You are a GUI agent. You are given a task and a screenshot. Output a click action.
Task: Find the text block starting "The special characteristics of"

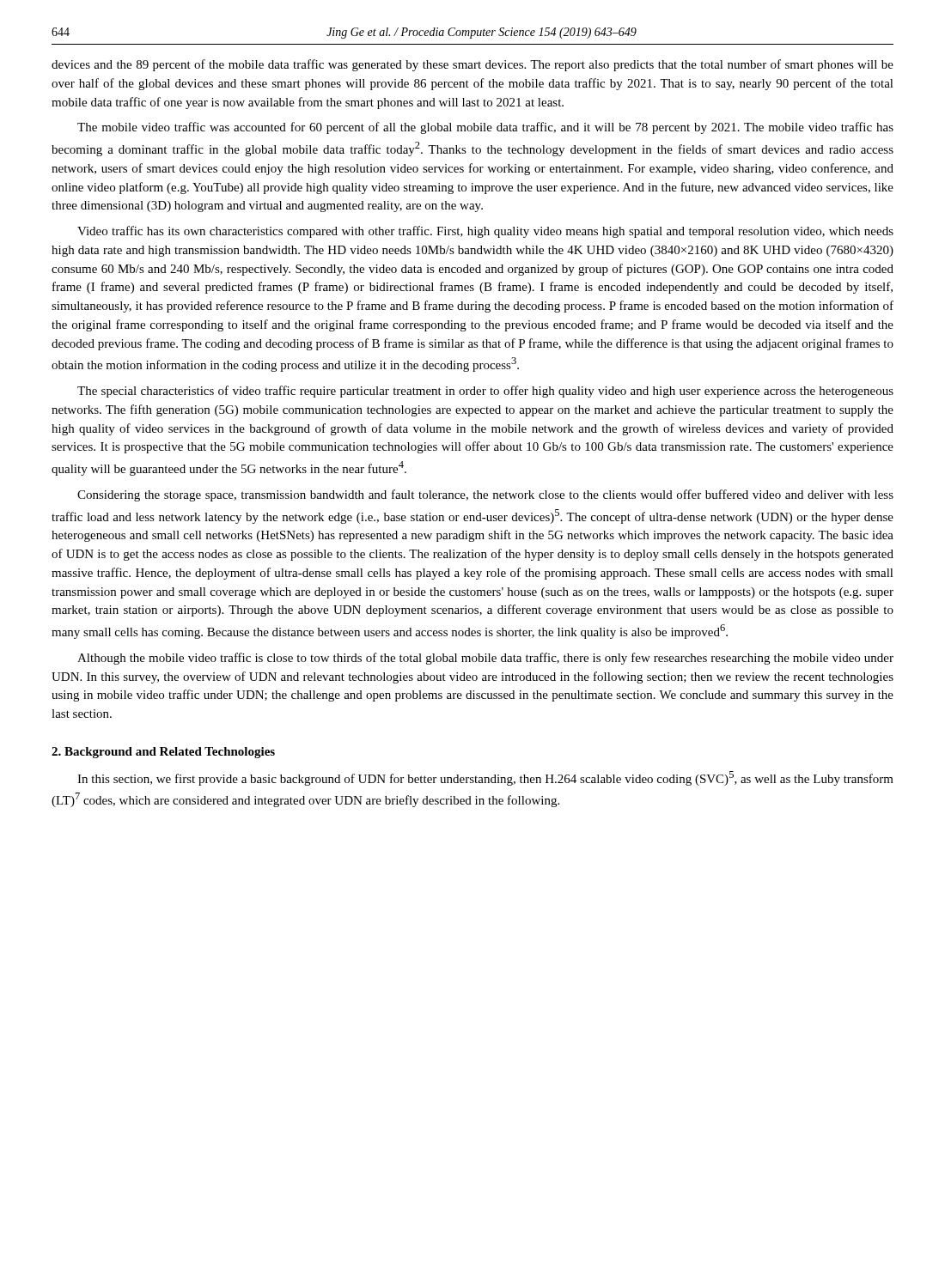472,431
